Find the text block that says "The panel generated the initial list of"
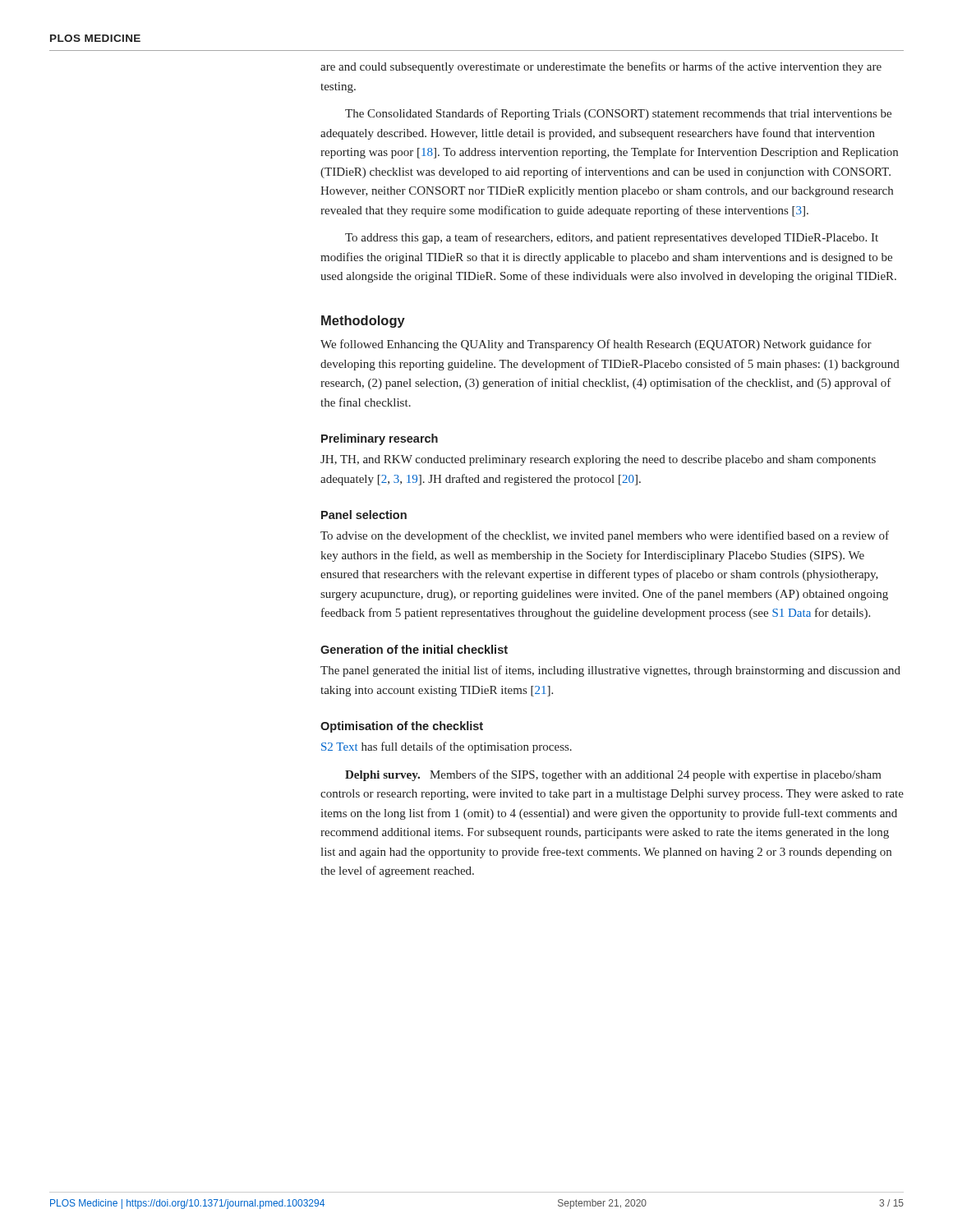This screenshot has height=1232, width=953. click(612, 681)
